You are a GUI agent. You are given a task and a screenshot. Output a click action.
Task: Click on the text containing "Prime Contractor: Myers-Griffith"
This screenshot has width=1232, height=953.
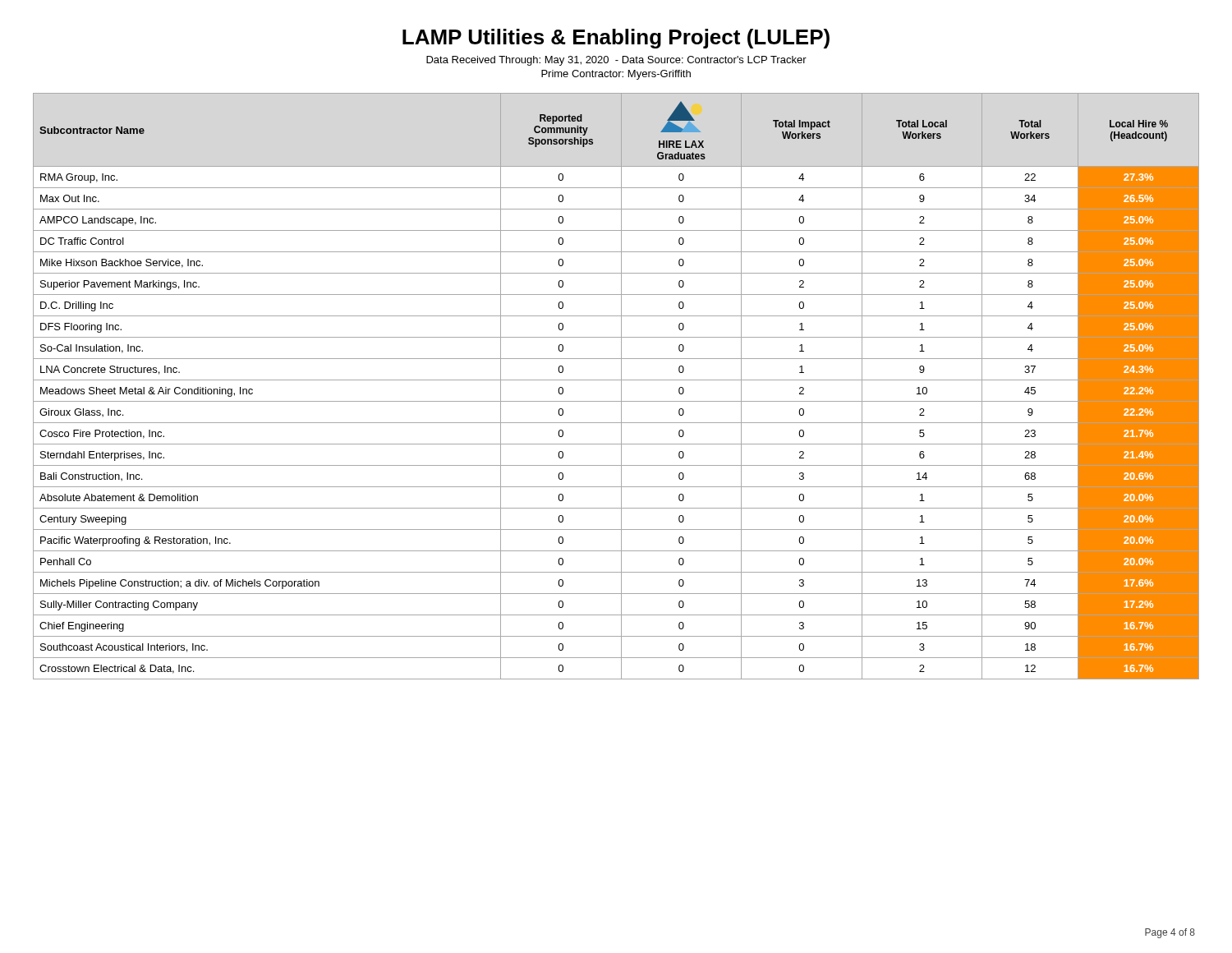616,74
